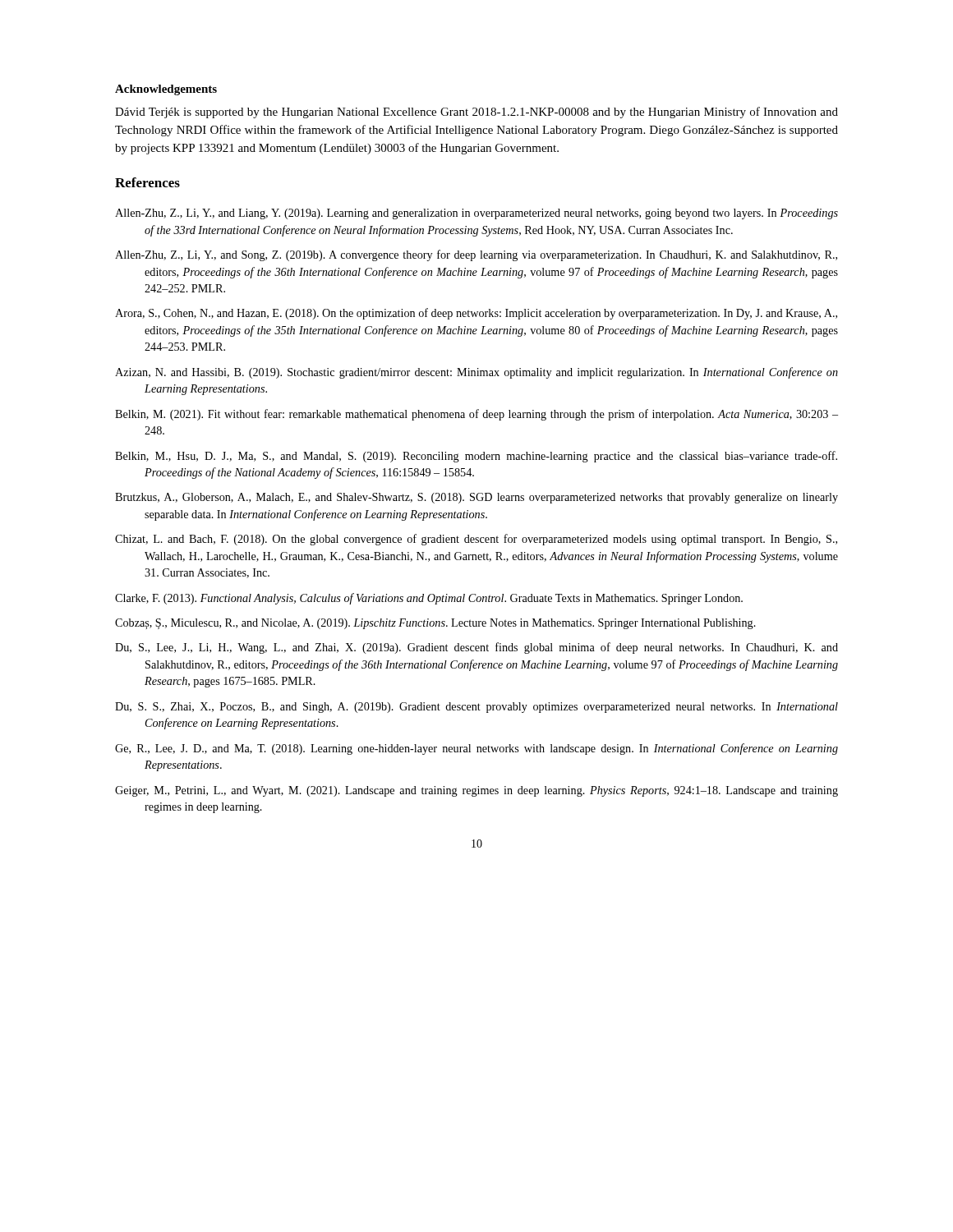The width and height of the screenshot is (953, 1232).
Task: Locate the block of text that opens with "Arora, S., Cohen, N., and"
Action: (x=476, y=330)
